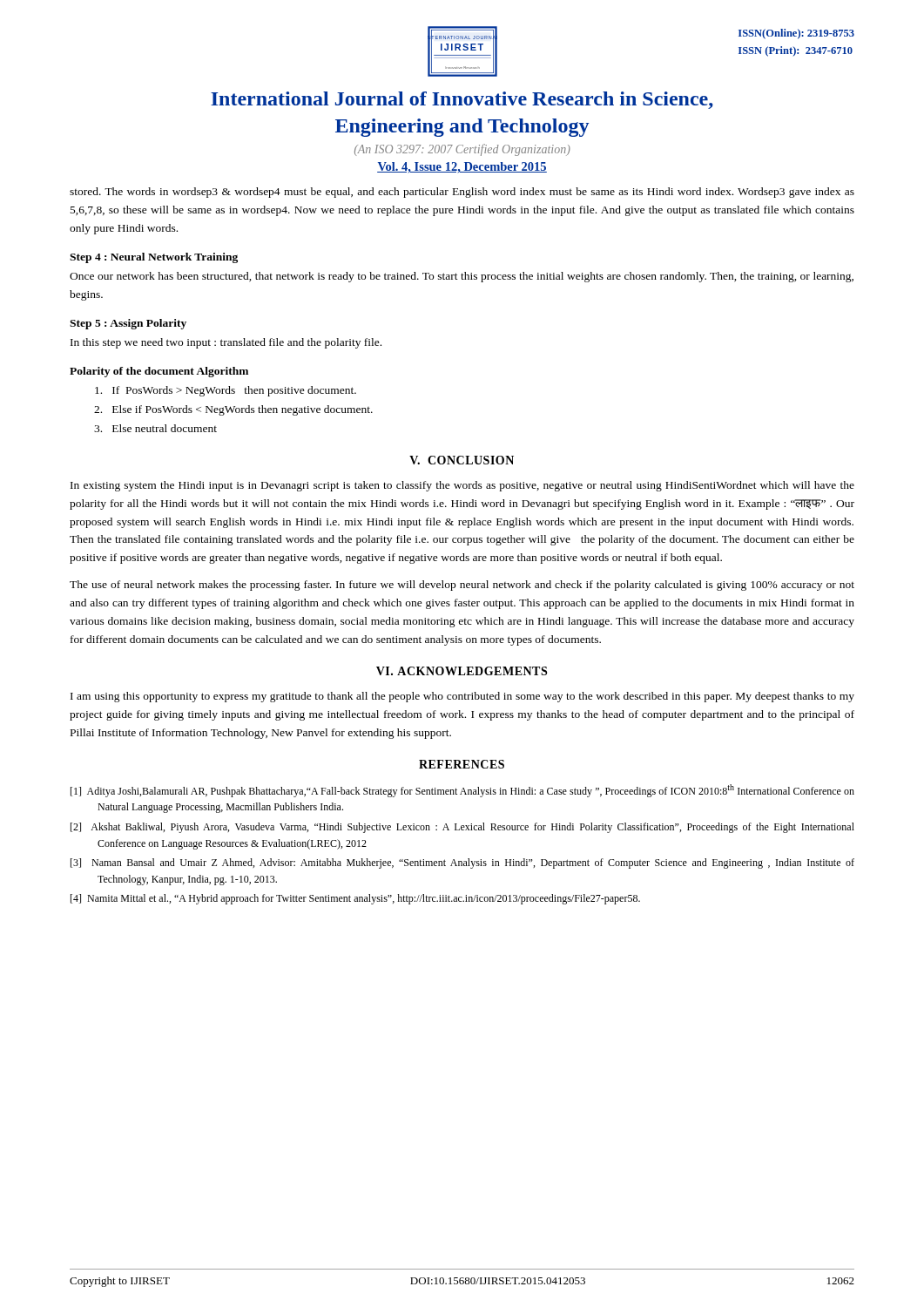Image resolution: width=924 pixels, height=1307 pixels.
Task: Select the text block that reads "I am using"
Action: [x=462, y=714]
